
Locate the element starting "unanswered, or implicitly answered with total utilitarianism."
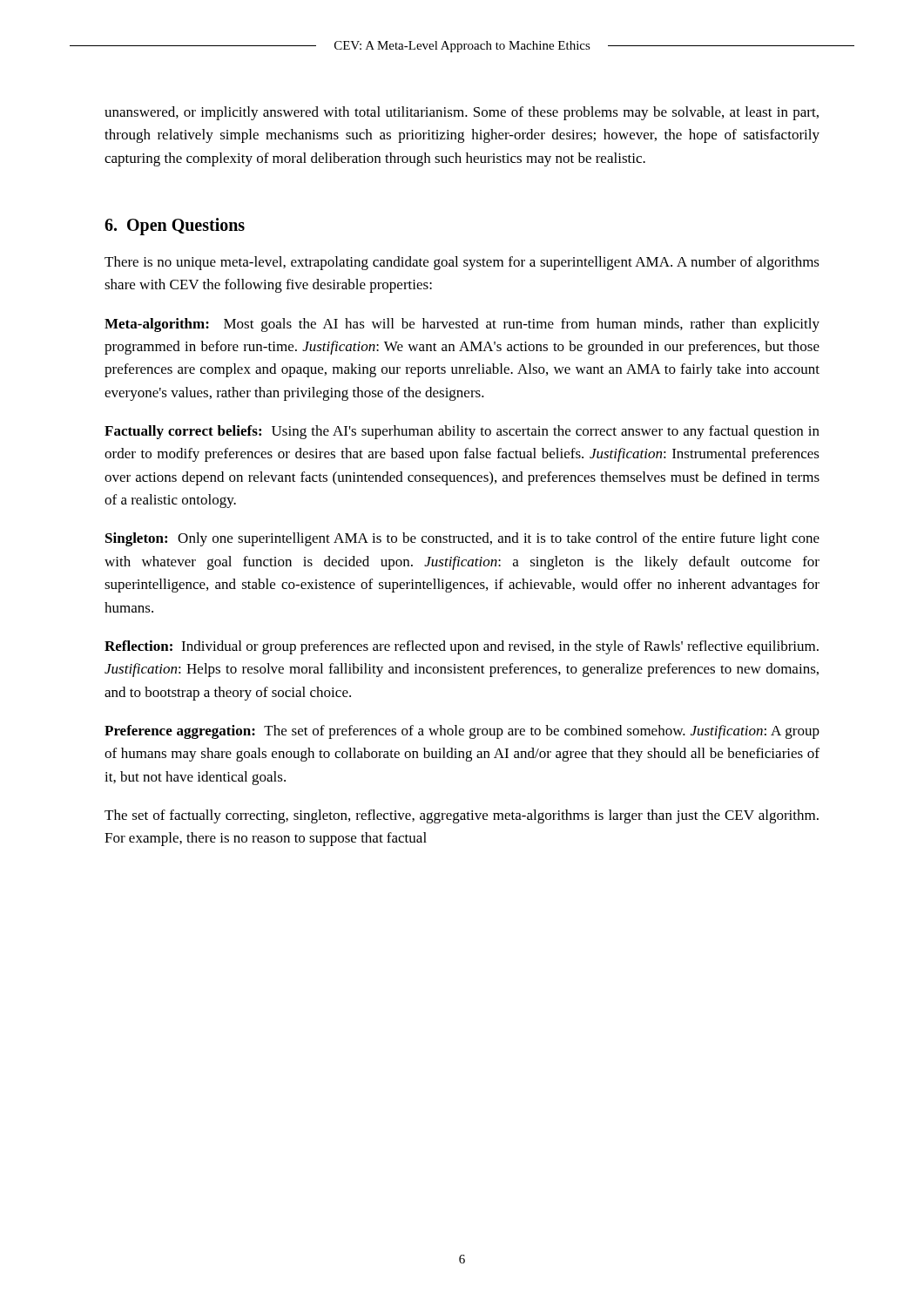[462, 135]
